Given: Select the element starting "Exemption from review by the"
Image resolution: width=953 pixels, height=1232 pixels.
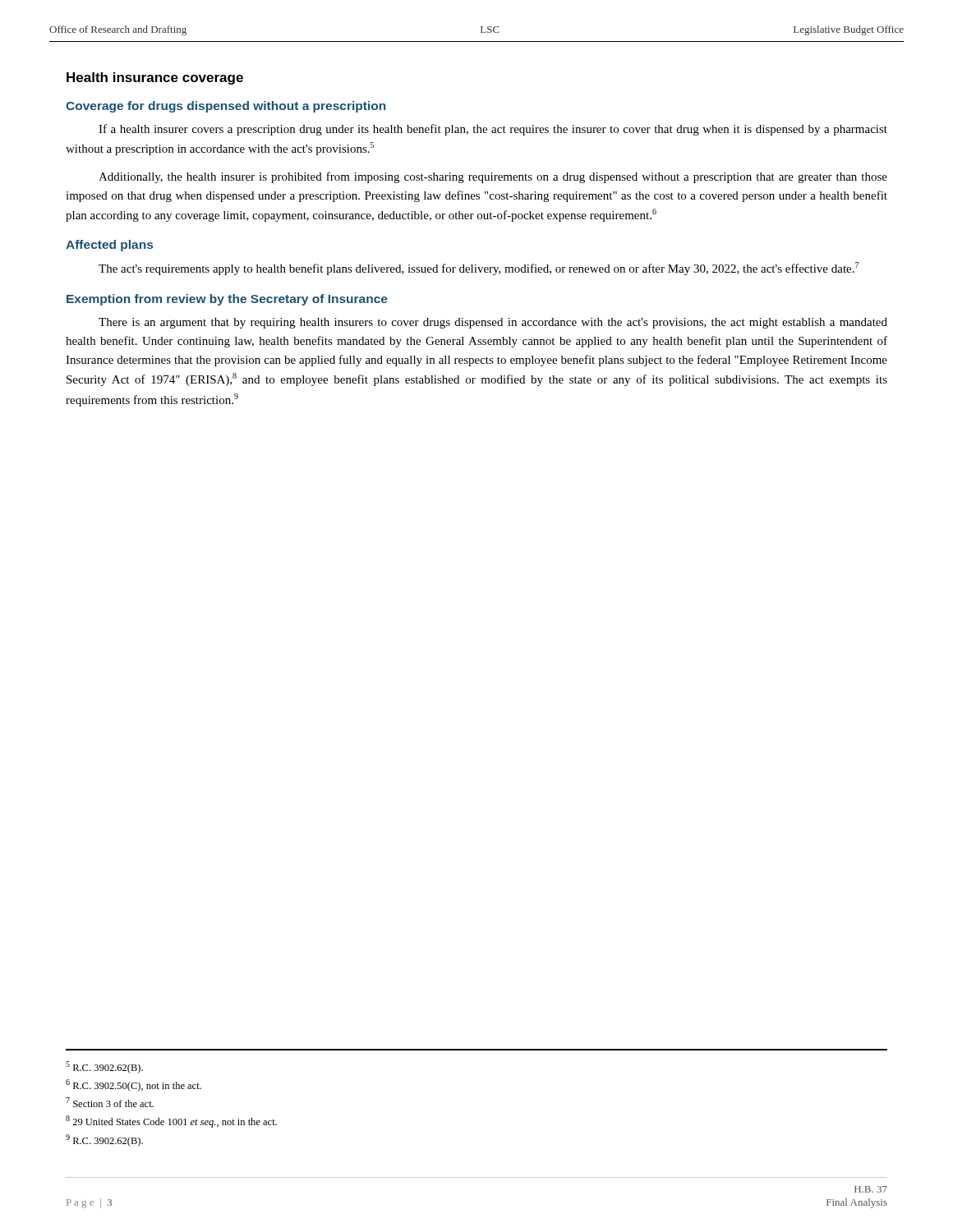Looking at the screenshot, I should coord(227,298).
